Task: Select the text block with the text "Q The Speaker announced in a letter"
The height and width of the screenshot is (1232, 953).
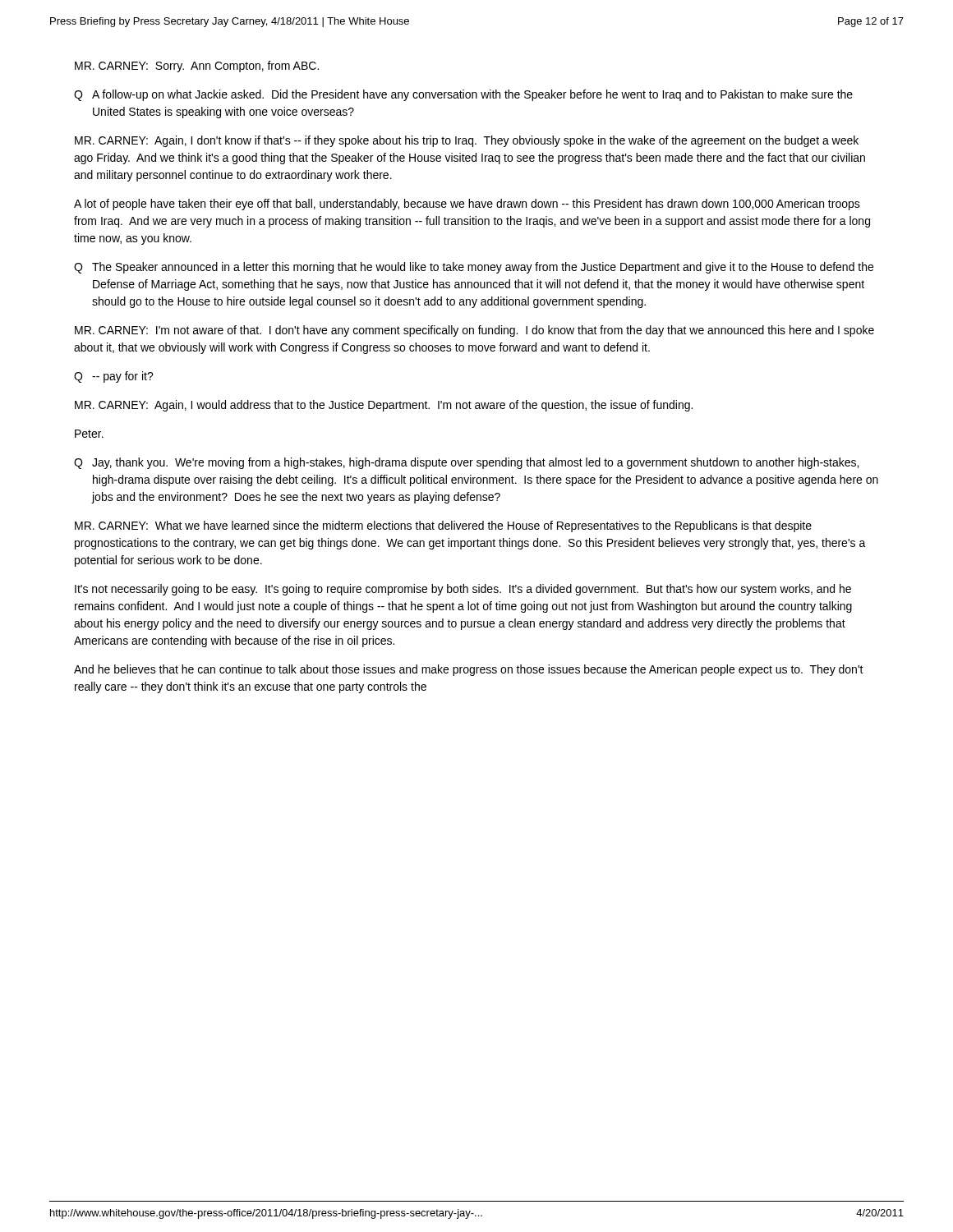Action: [x=476, y=285]
